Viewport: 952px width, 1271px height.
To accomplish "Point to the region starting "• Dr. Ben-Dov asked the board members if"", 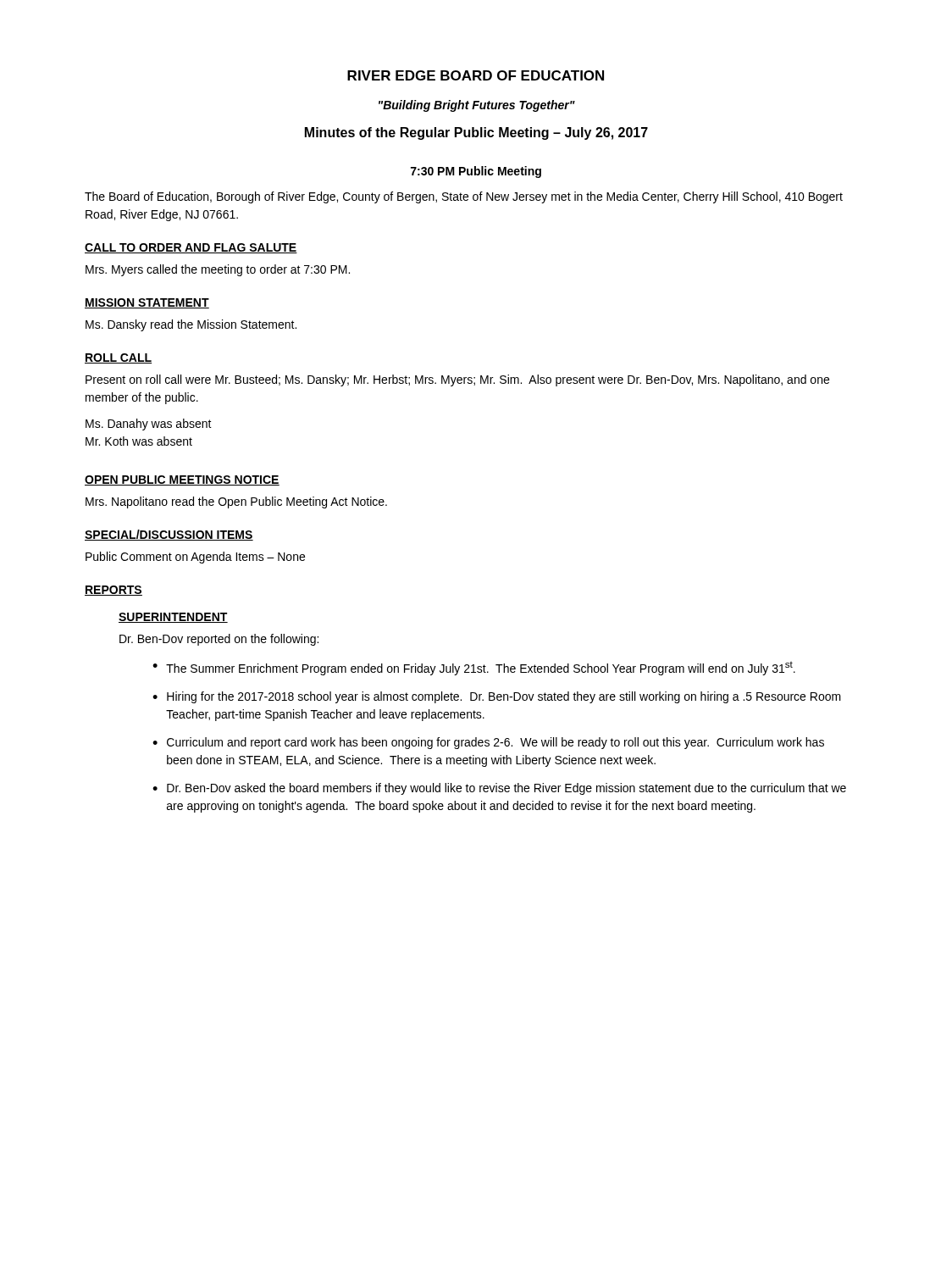I will (x=501, y=797).
